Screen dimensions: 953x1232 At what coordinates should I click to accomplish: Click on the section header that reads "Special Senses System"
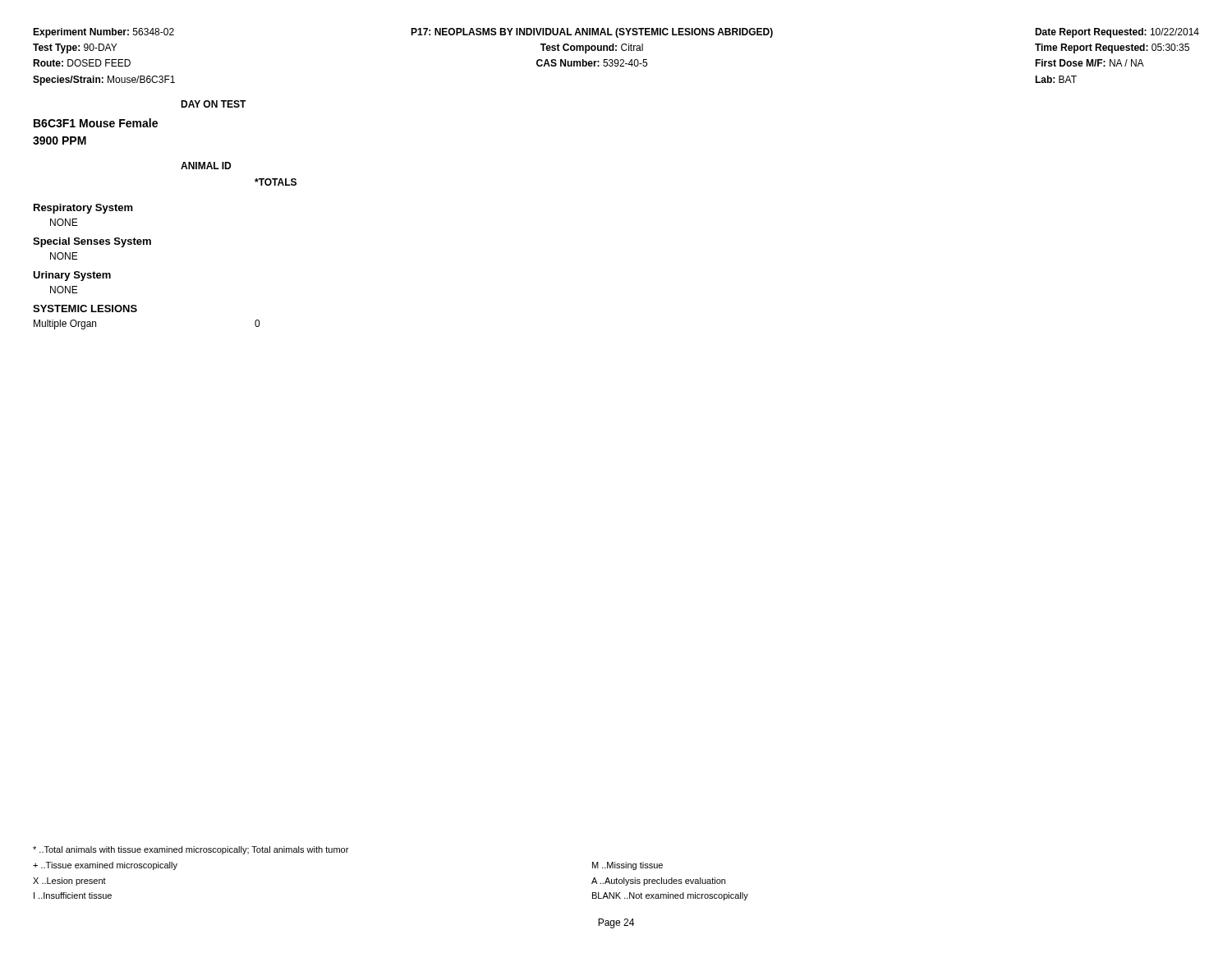(92, 241)
